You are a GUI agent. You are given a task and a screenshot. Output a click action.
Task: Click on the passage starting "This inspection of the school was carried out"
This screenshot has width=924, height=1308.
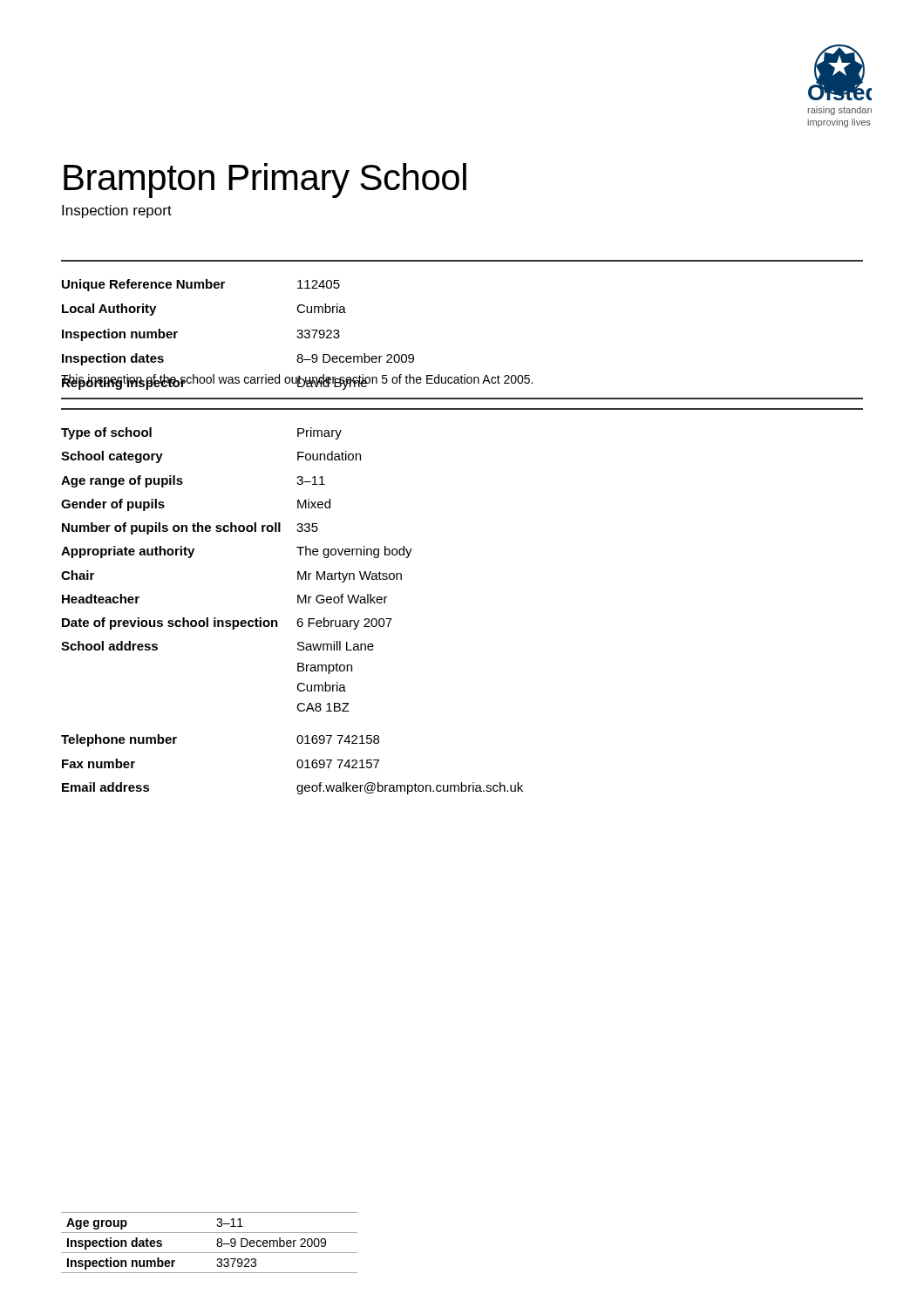point(297,379)
